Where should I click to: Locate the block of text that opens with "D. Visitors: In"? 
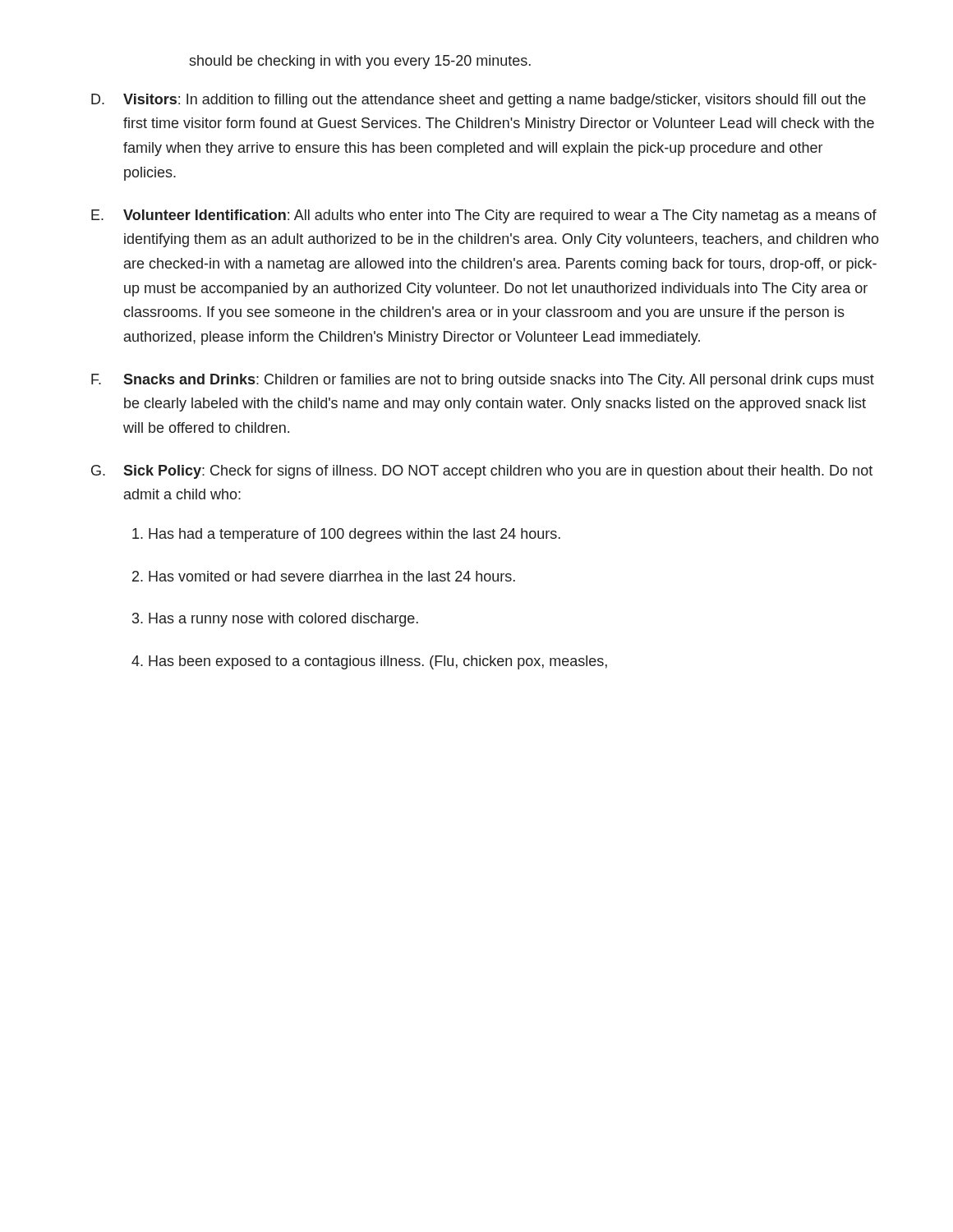pos(485,137)
